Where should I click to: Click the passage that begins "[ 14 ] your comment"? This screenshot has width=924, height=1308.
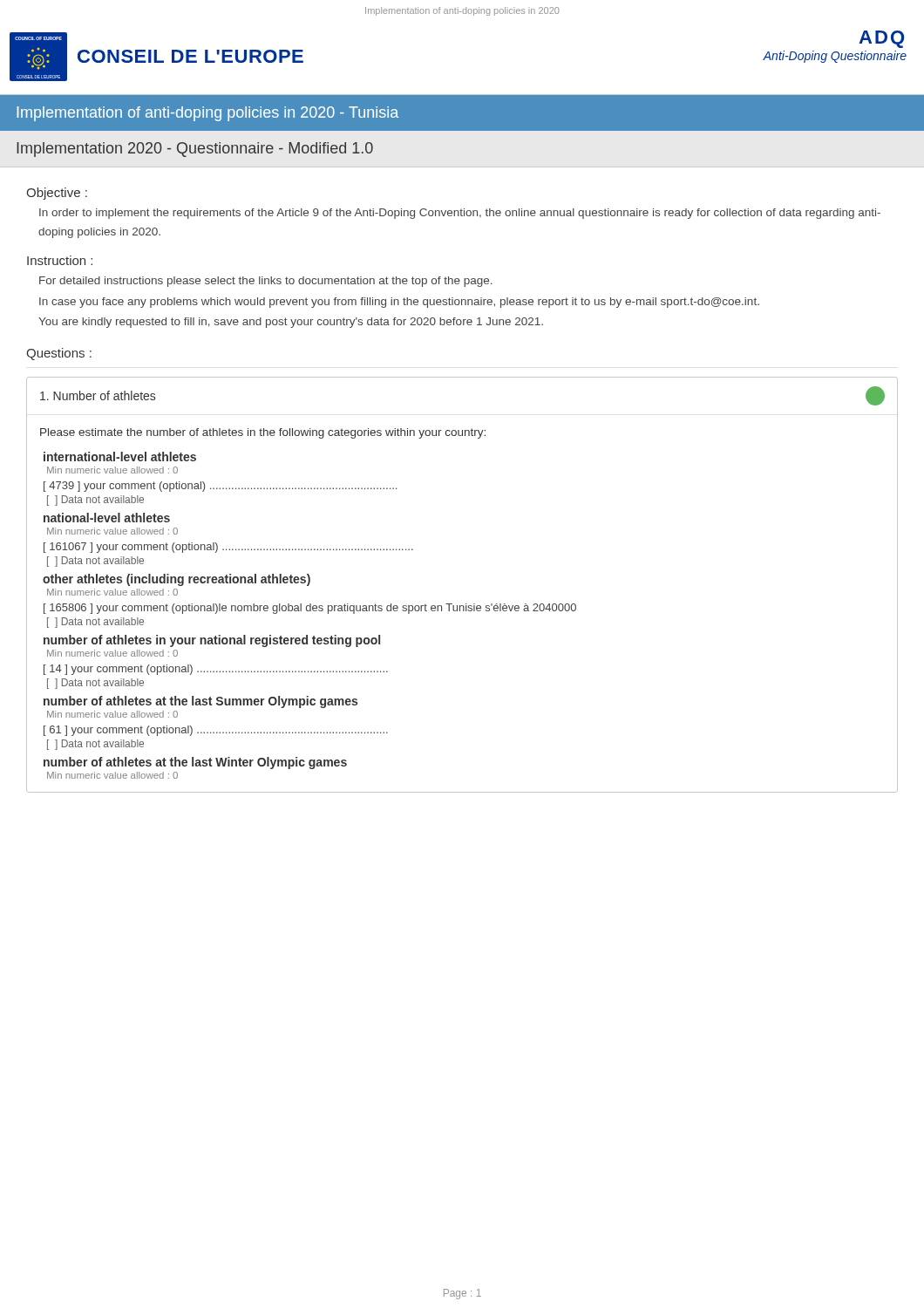click(x=216, y=670)
